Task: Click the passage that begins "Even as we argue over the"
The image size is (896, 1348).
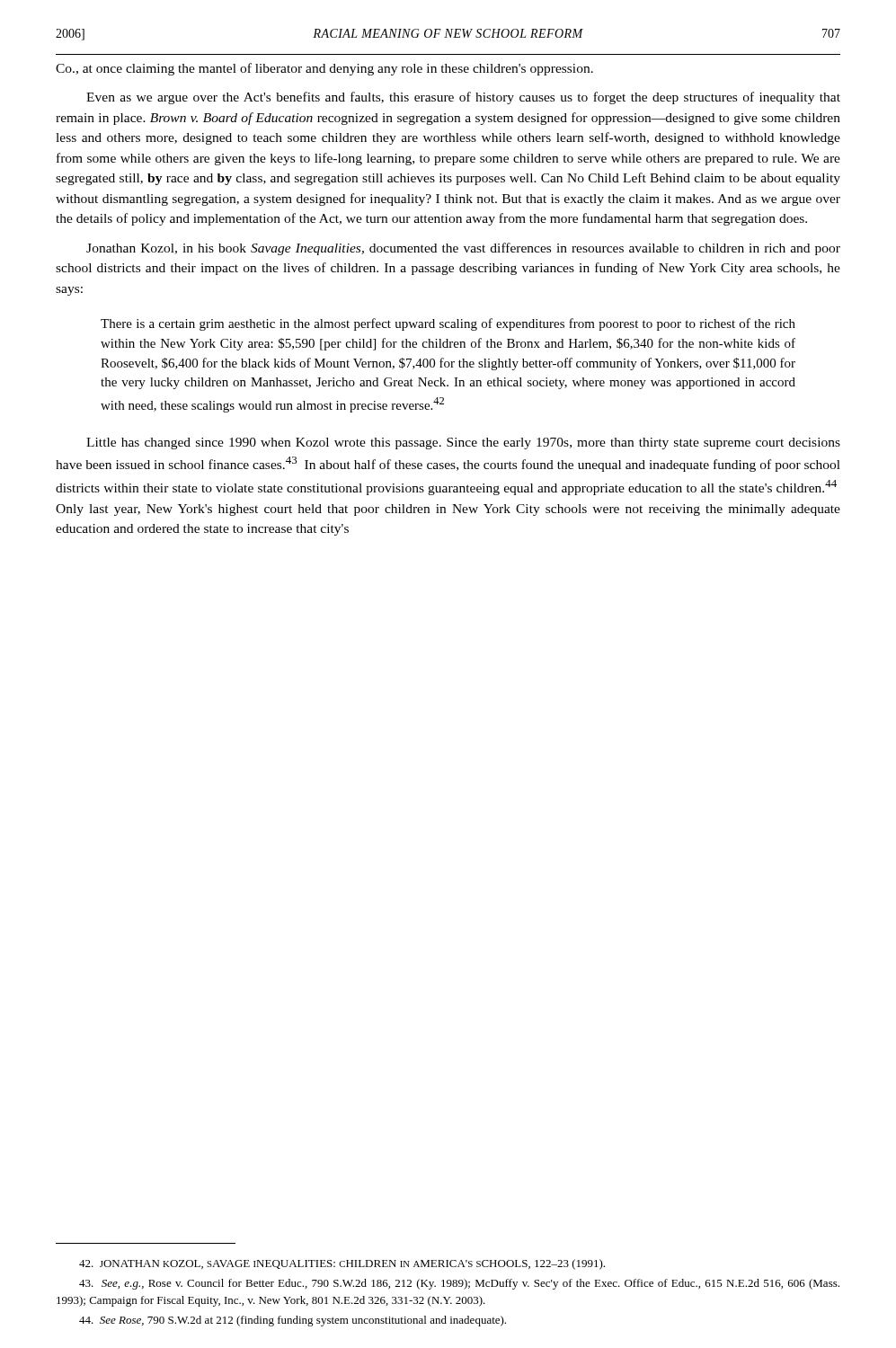Action: tap(448, 158)
